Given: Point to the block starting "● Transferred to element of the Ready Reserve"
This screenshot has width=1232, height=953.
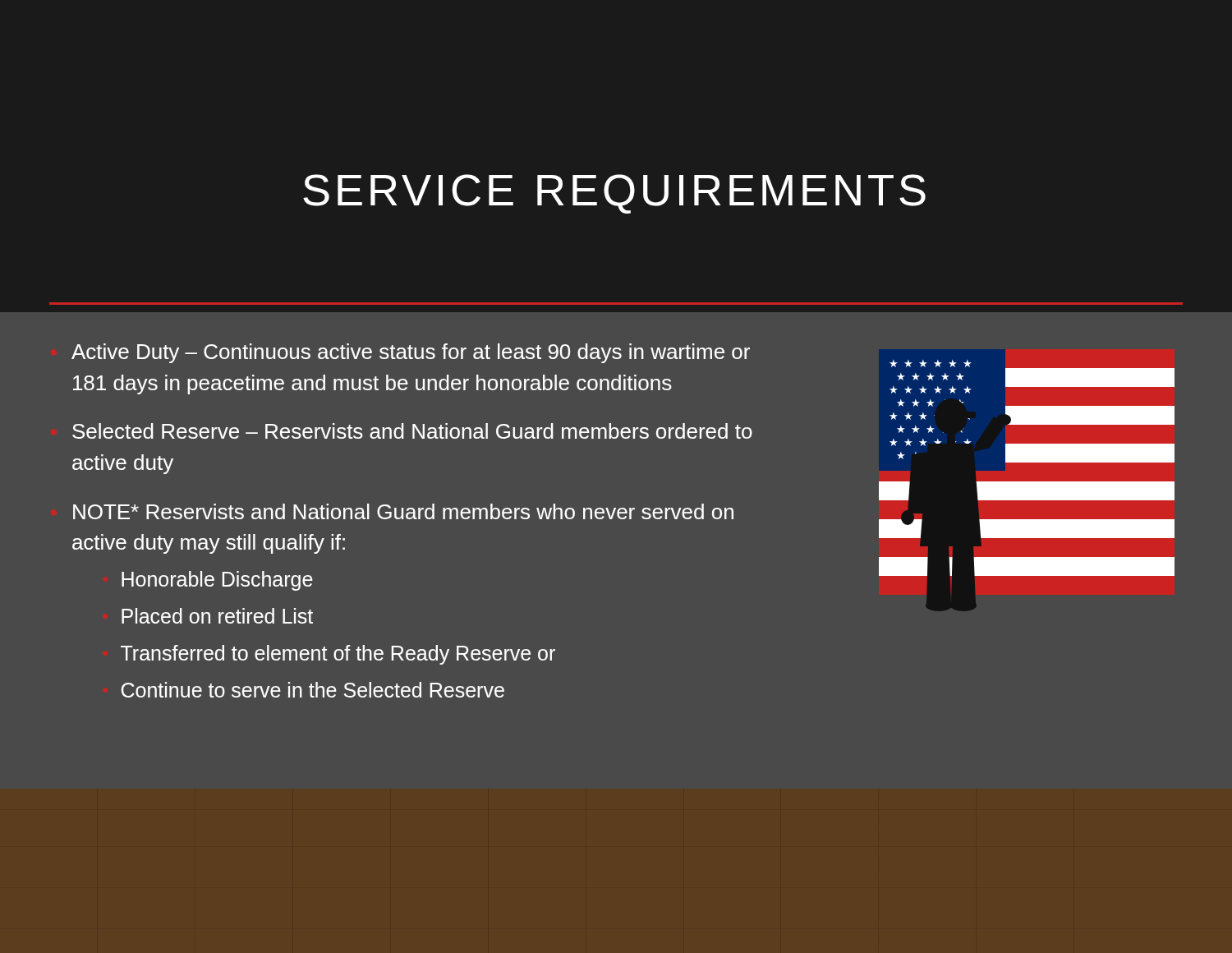Looking at the screenshot, I should coord(329,654).
